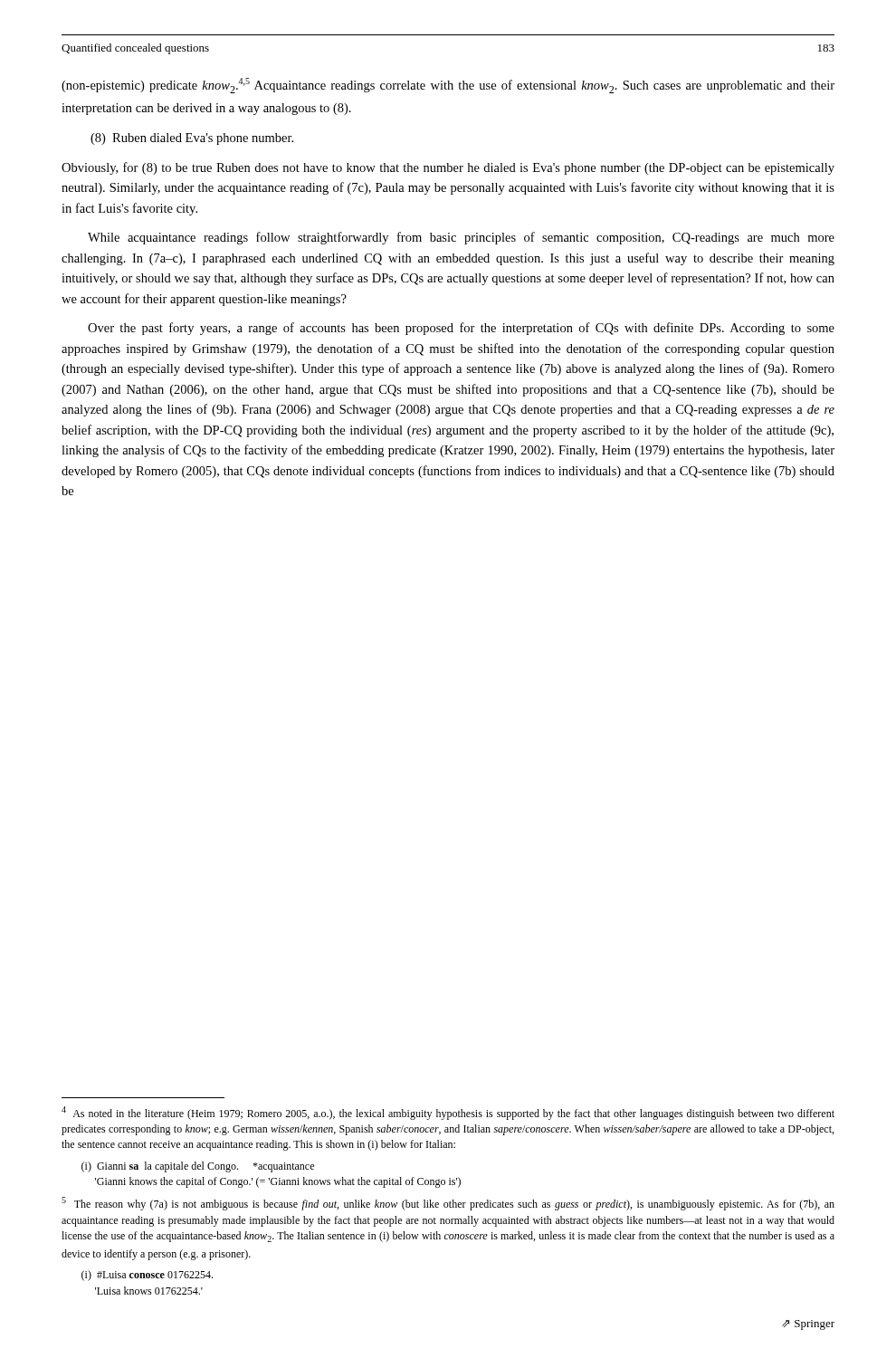Locate the text "(8) Ruben dialed Eva's phone number."
The height and width of the screenshot is (1358, 896).
(x=192, y=138)
